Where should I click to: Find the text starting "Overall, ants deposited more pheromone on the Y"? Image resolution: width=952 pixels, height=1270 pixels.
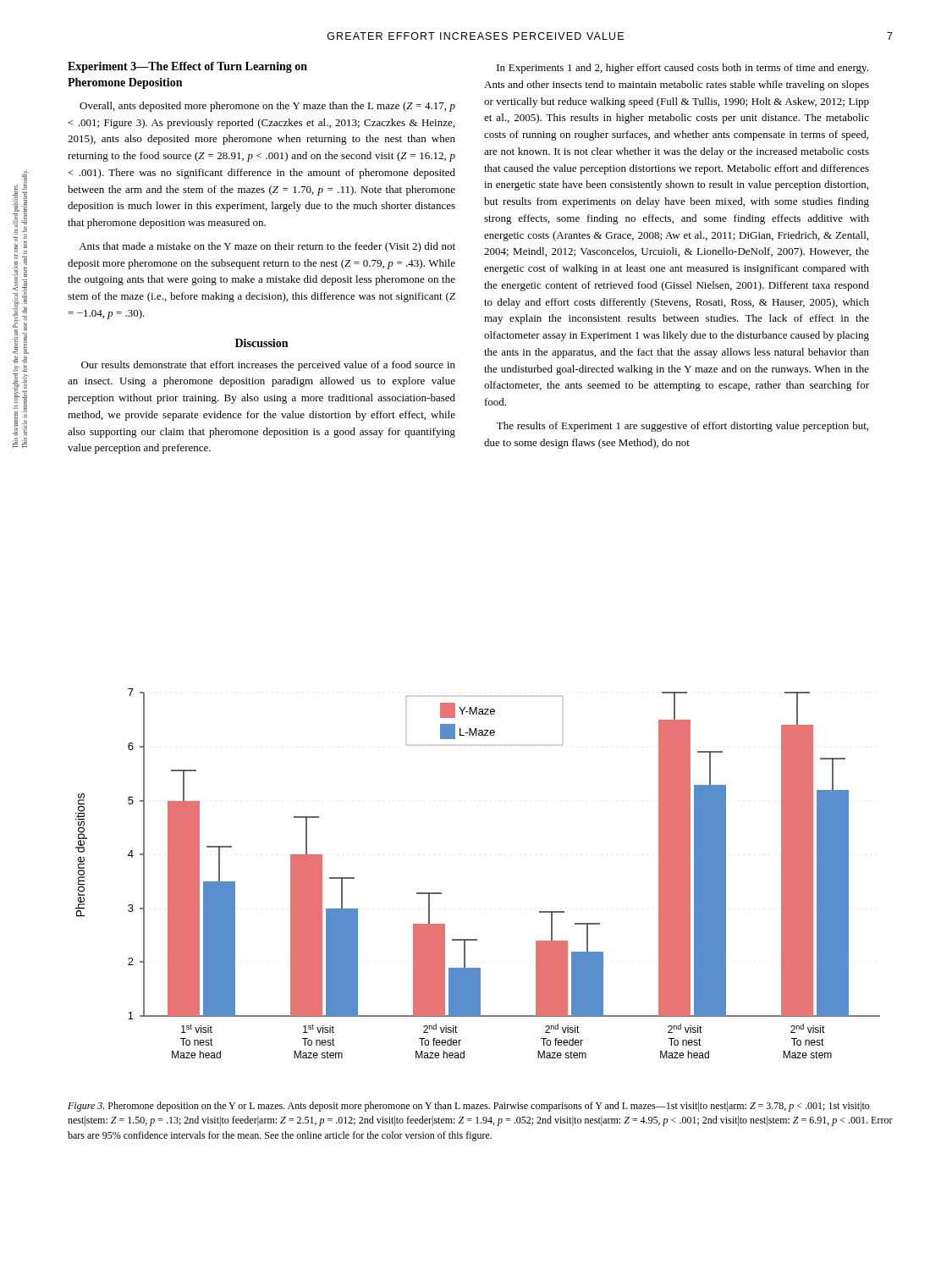261,164
